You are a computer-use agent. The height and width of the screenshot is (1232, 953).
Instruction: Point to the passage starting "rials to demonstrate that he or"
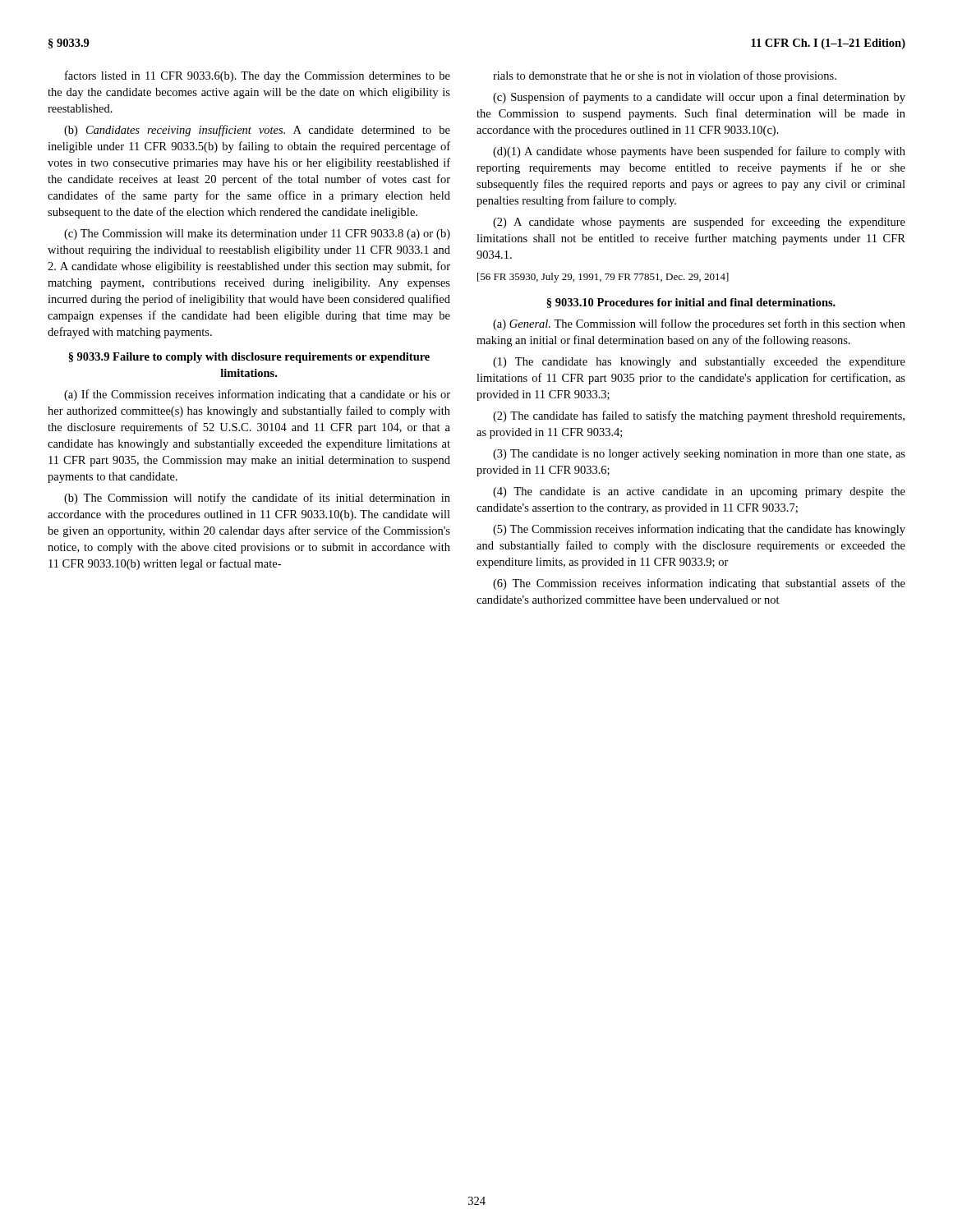pos(691,76)
